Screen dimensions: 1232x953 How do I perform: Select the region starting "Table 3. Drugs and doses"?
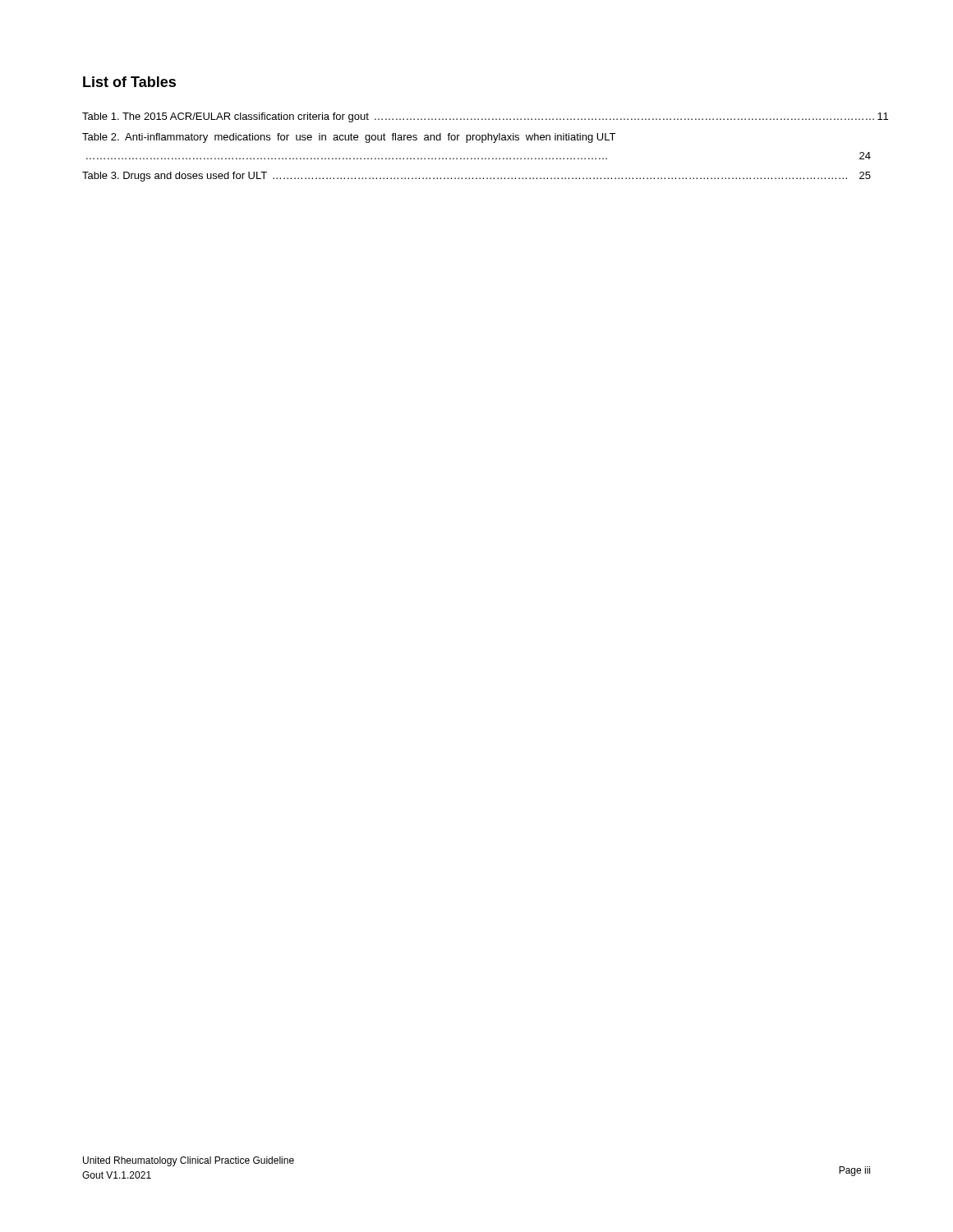[476, 176]
